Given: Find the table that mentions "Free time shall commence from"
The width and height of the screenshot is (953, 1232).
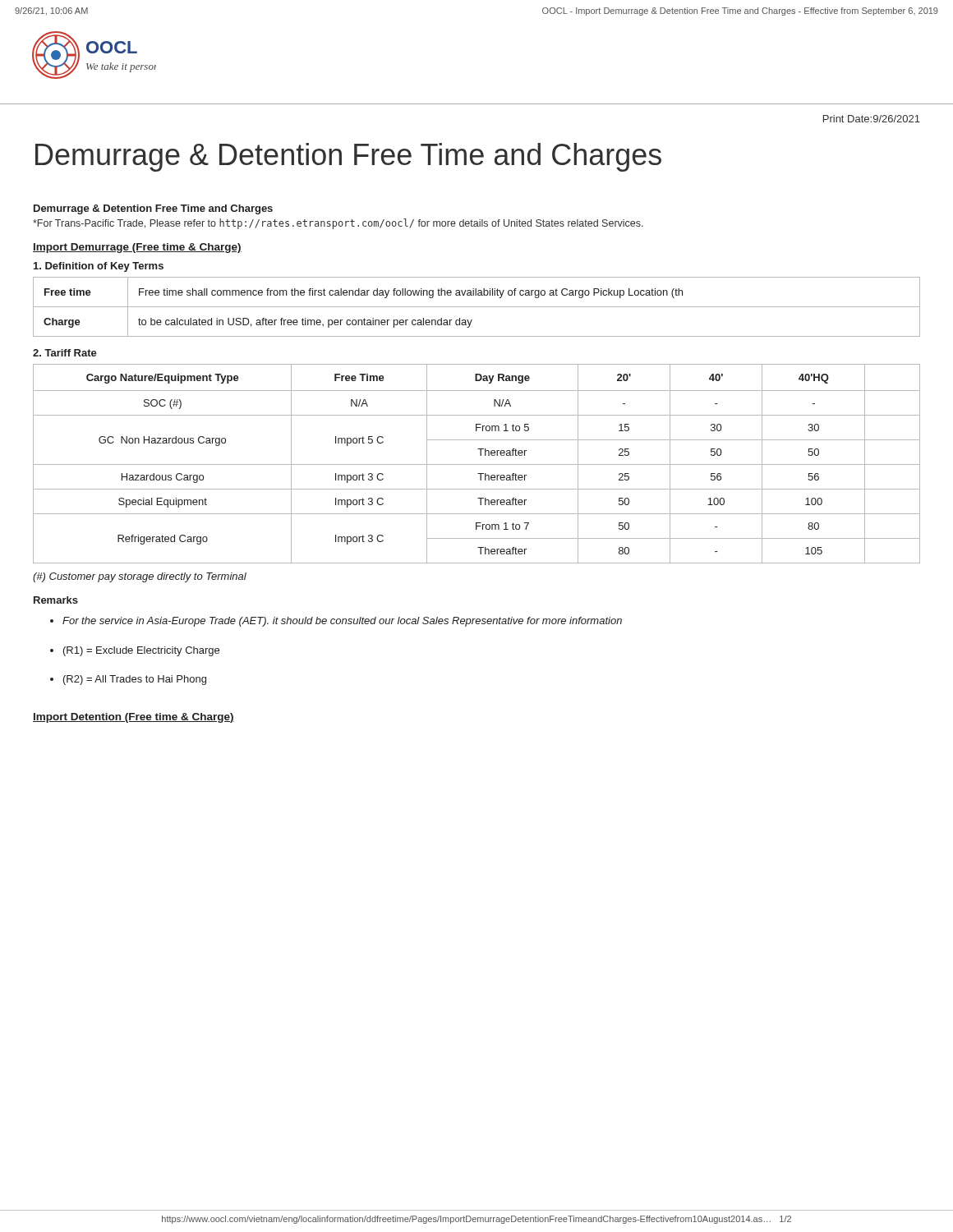Looking at the screenshot, I should point(476,307).
